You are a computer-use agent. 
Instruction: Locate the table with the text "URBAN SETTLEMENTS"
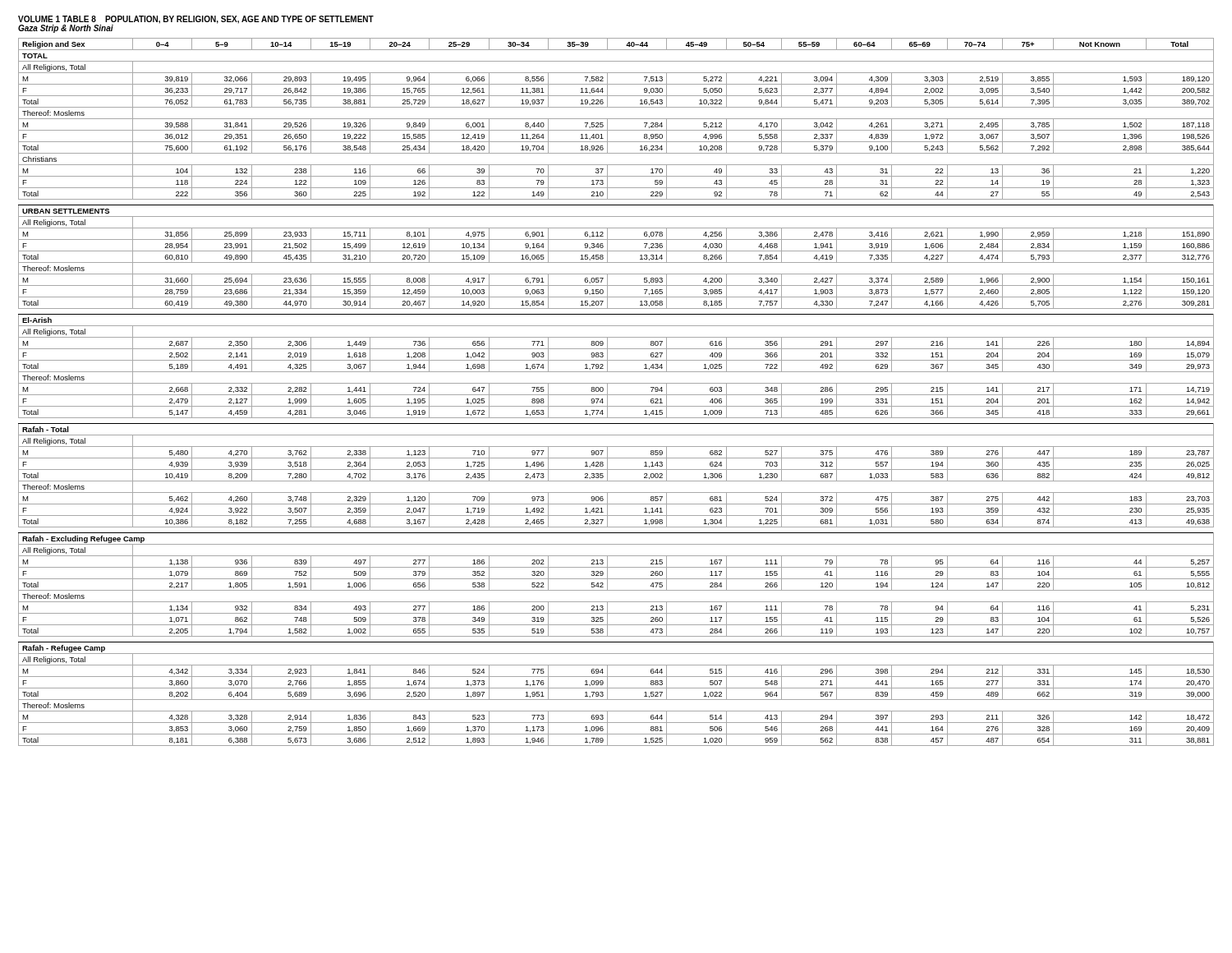[x=616, y=392]
